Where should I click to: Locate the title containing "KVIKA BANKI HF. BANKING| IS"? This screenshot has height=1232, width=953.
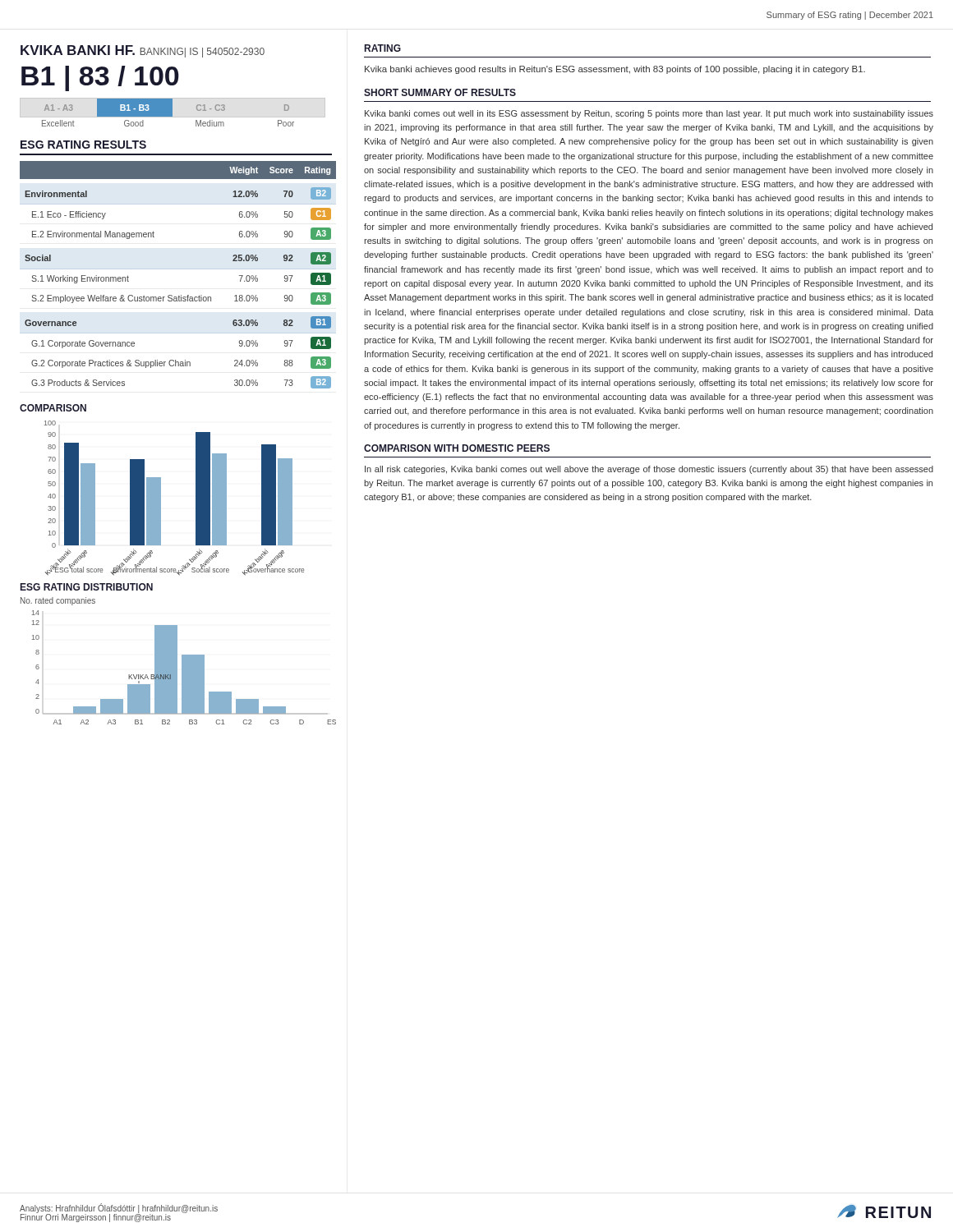click(x=142, y=51)
